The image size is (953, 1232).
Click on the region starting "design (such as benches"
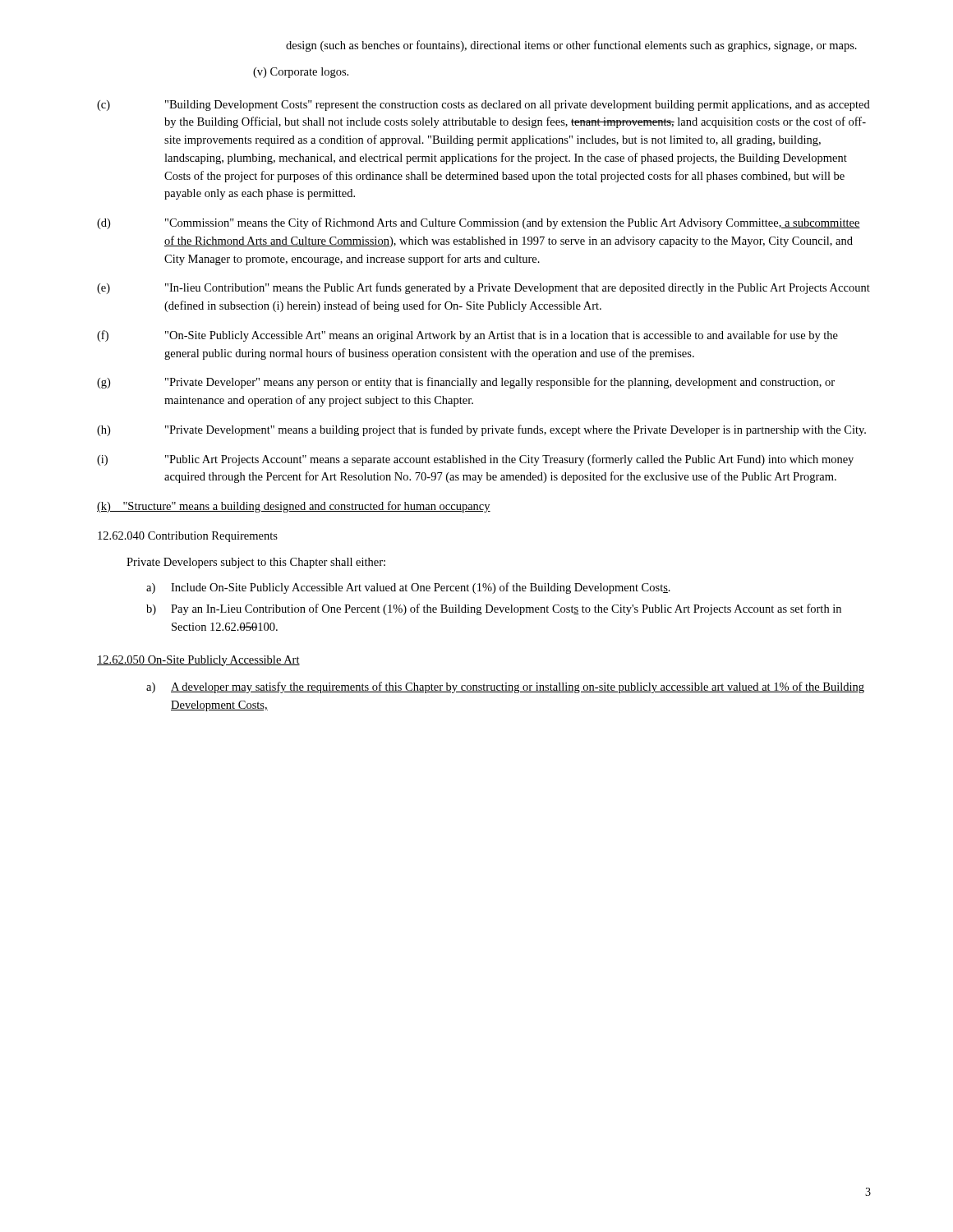[572, 45]
